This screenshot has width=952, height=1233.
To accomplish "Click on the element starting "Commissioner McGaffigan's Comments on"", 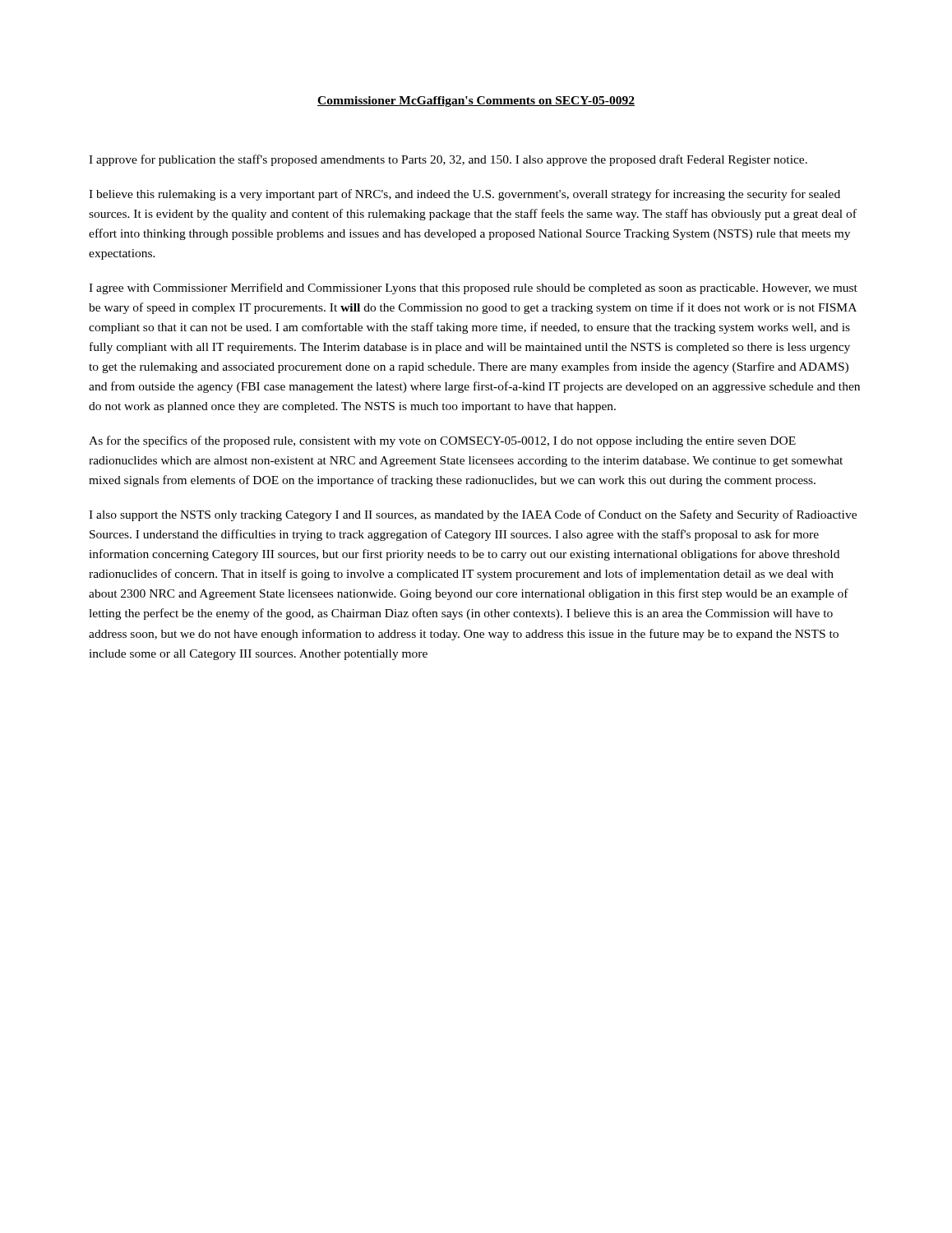I will click(476, 100).
